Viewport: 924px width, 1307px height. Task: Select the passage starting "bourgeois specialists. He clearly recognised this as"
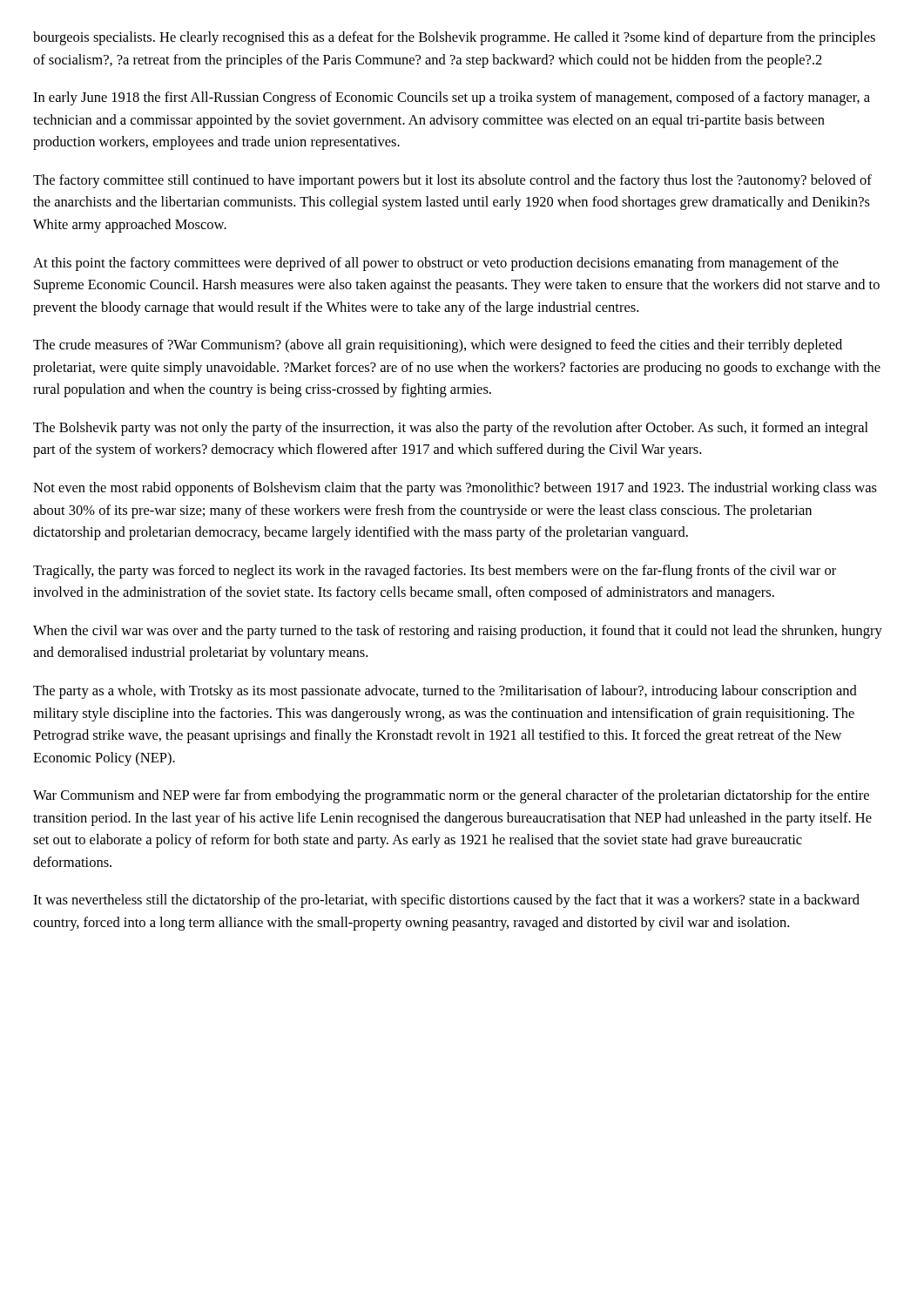click(x=454, y=48)
